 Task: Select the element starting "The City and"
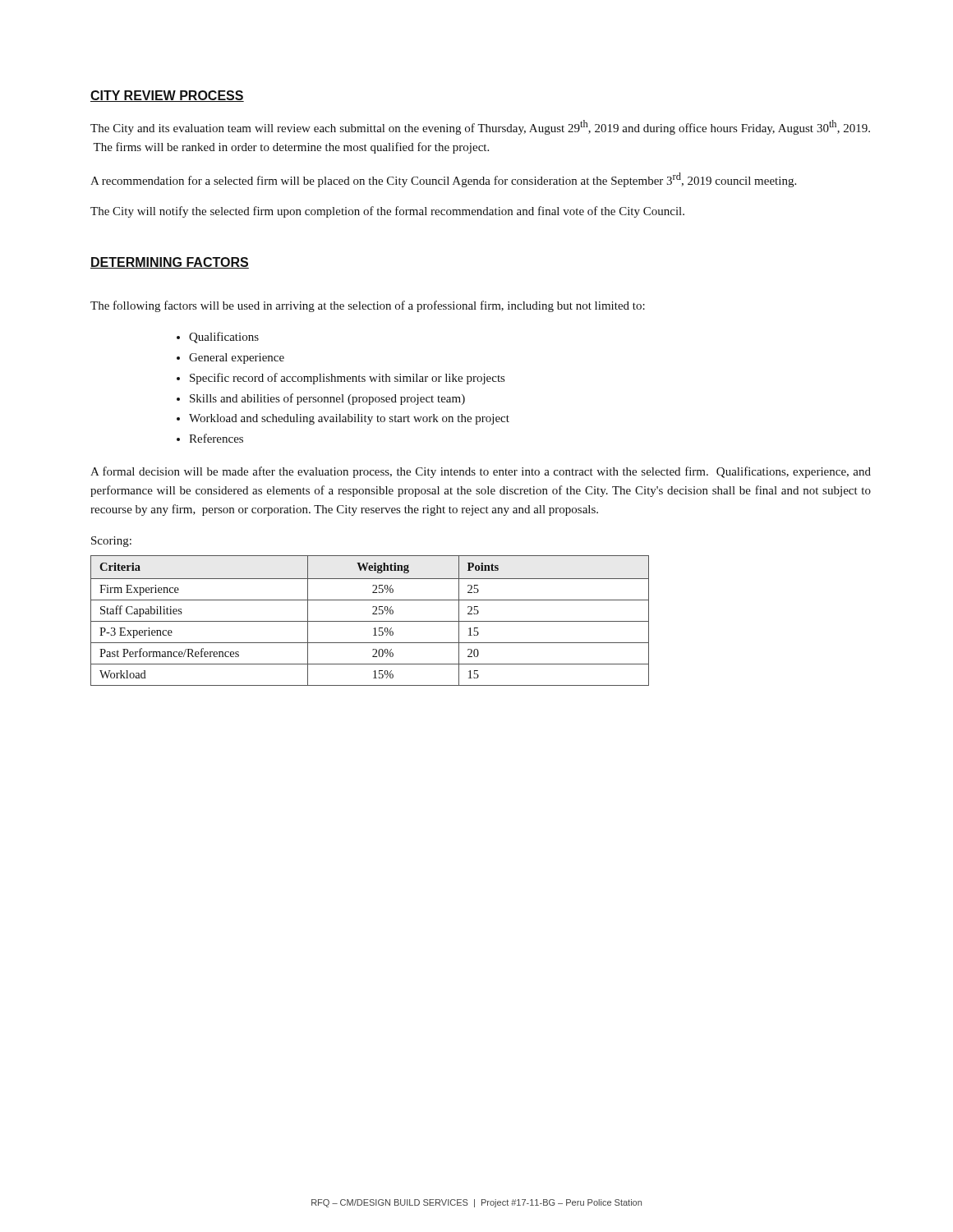click(481, 136)
